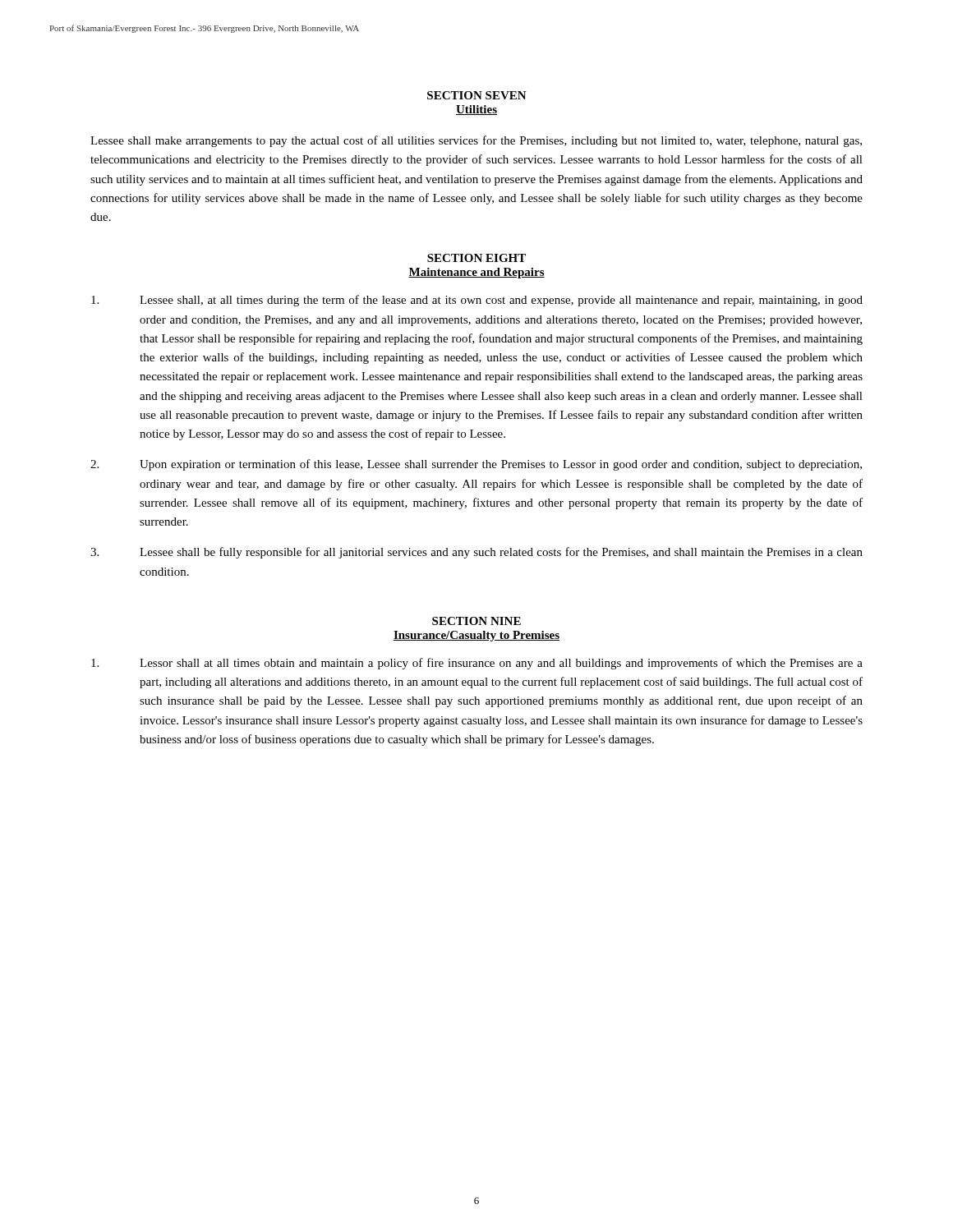Select the region starting "SECTION NINE Insurance/Casualty to Premises"
The image size is (953, 1232).
pyautogui.click(x=476, y=628)
